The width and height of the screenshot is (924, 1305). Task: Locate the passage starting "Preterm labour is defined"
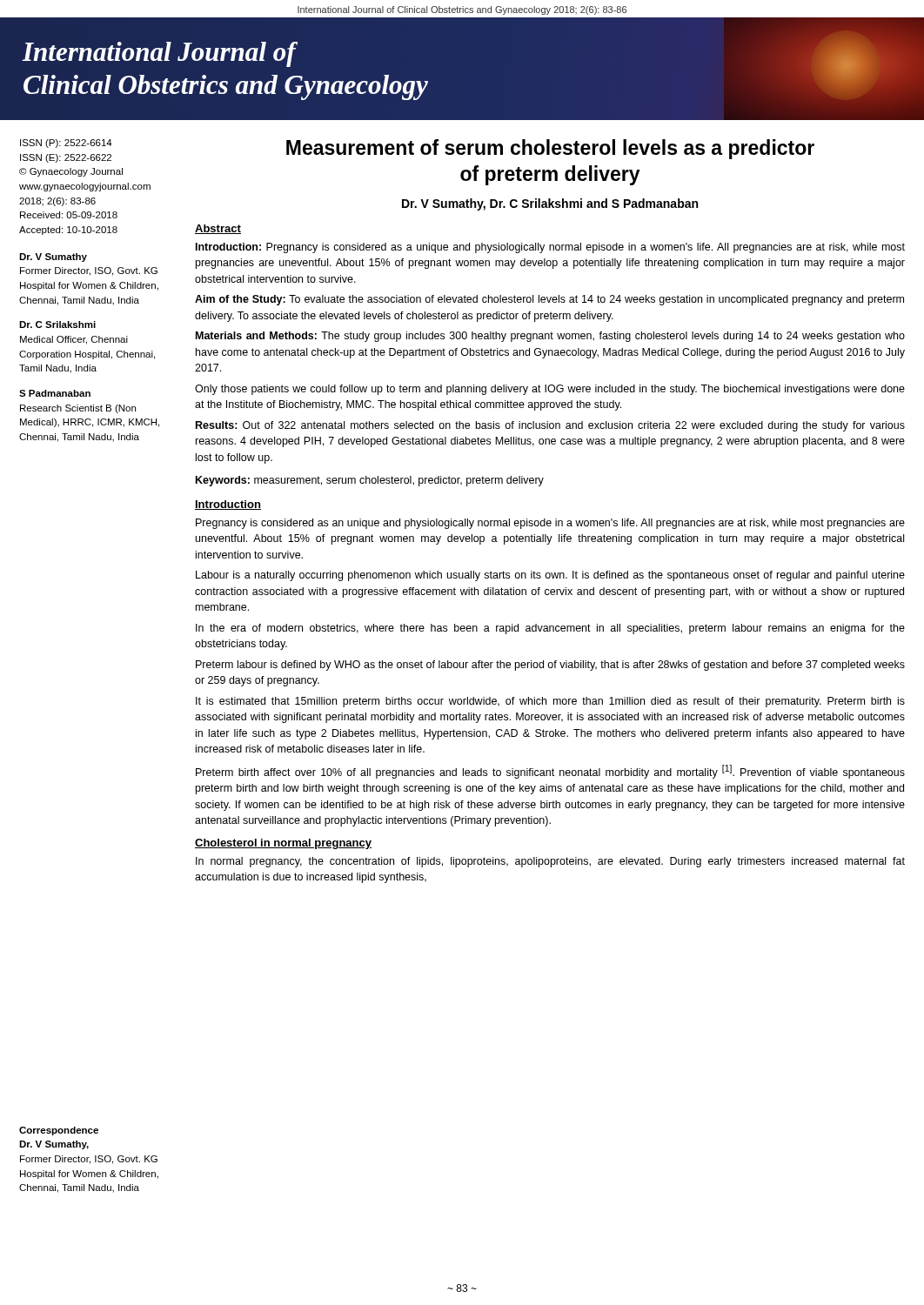pyautogui.click(x=550, y=673)
